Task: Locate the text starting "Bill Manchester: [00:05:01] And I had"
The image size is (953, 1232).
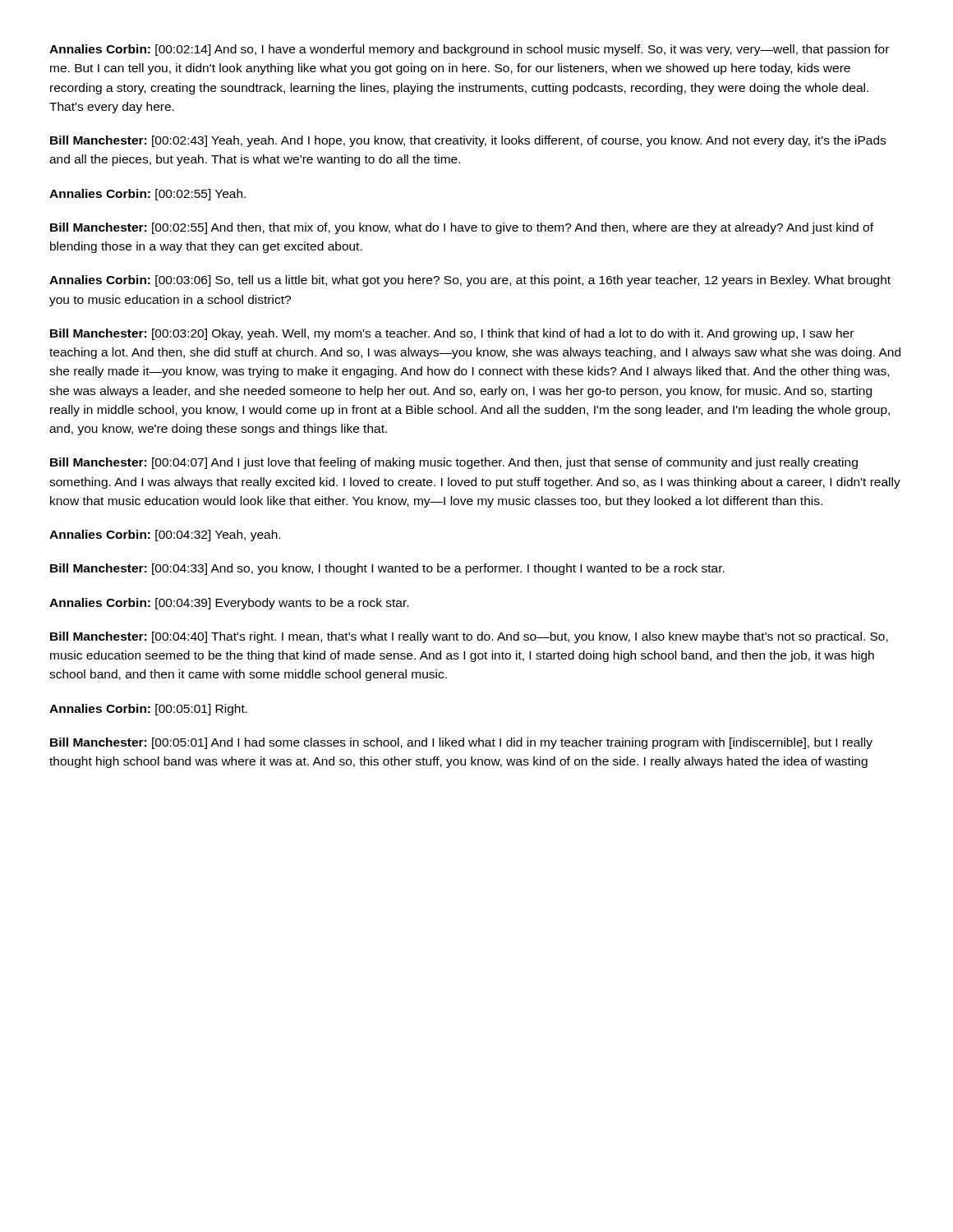Action: coord(476,752)
